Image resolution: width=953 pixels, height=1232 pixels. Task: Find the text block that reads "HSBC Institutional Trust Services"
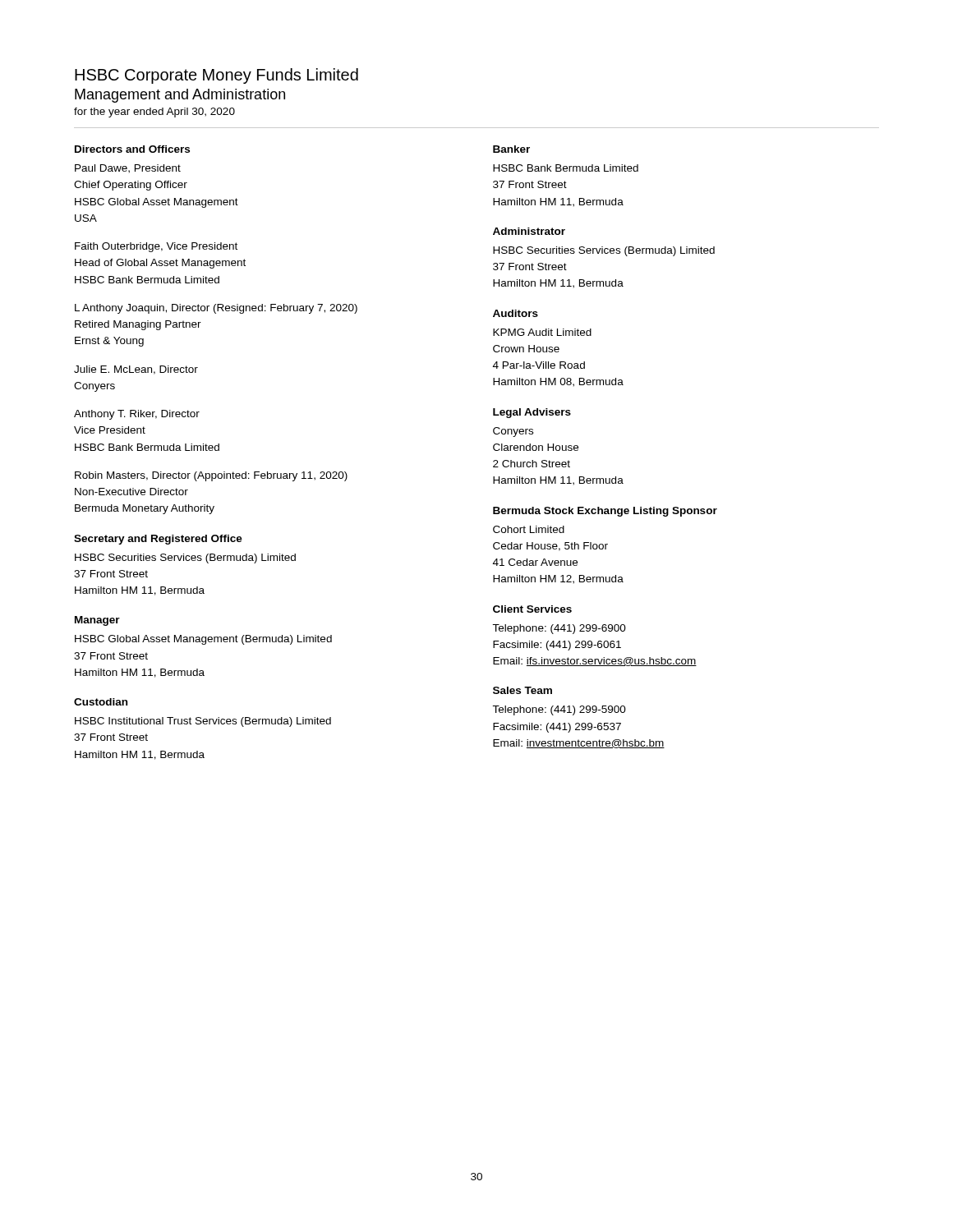point(203,722)
